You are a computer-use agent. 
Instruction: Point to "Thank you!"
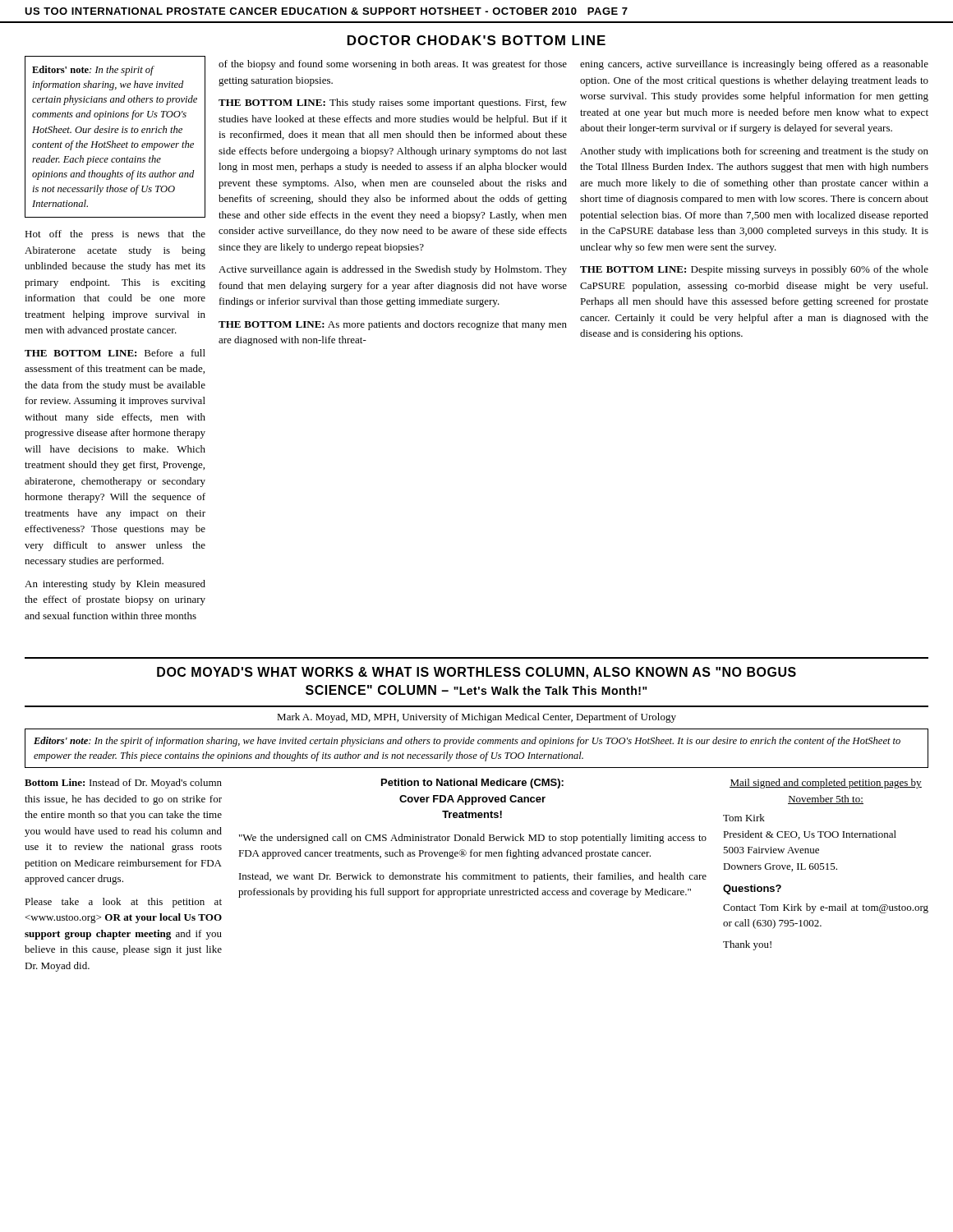tap(748, 944)
